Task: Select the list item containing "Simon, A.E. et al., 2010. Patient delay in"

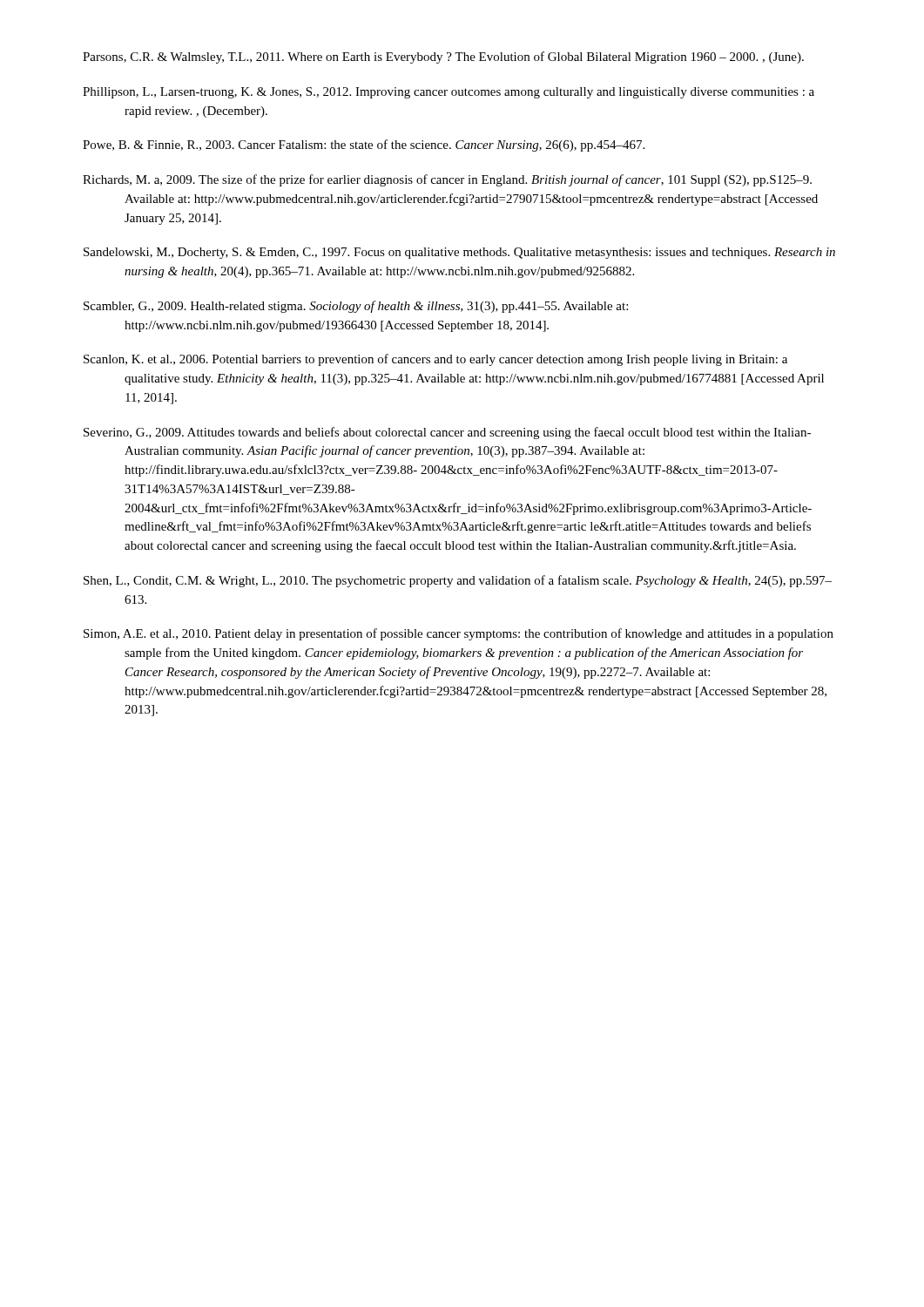Action: pyautogui.click(x=458, y=672)
